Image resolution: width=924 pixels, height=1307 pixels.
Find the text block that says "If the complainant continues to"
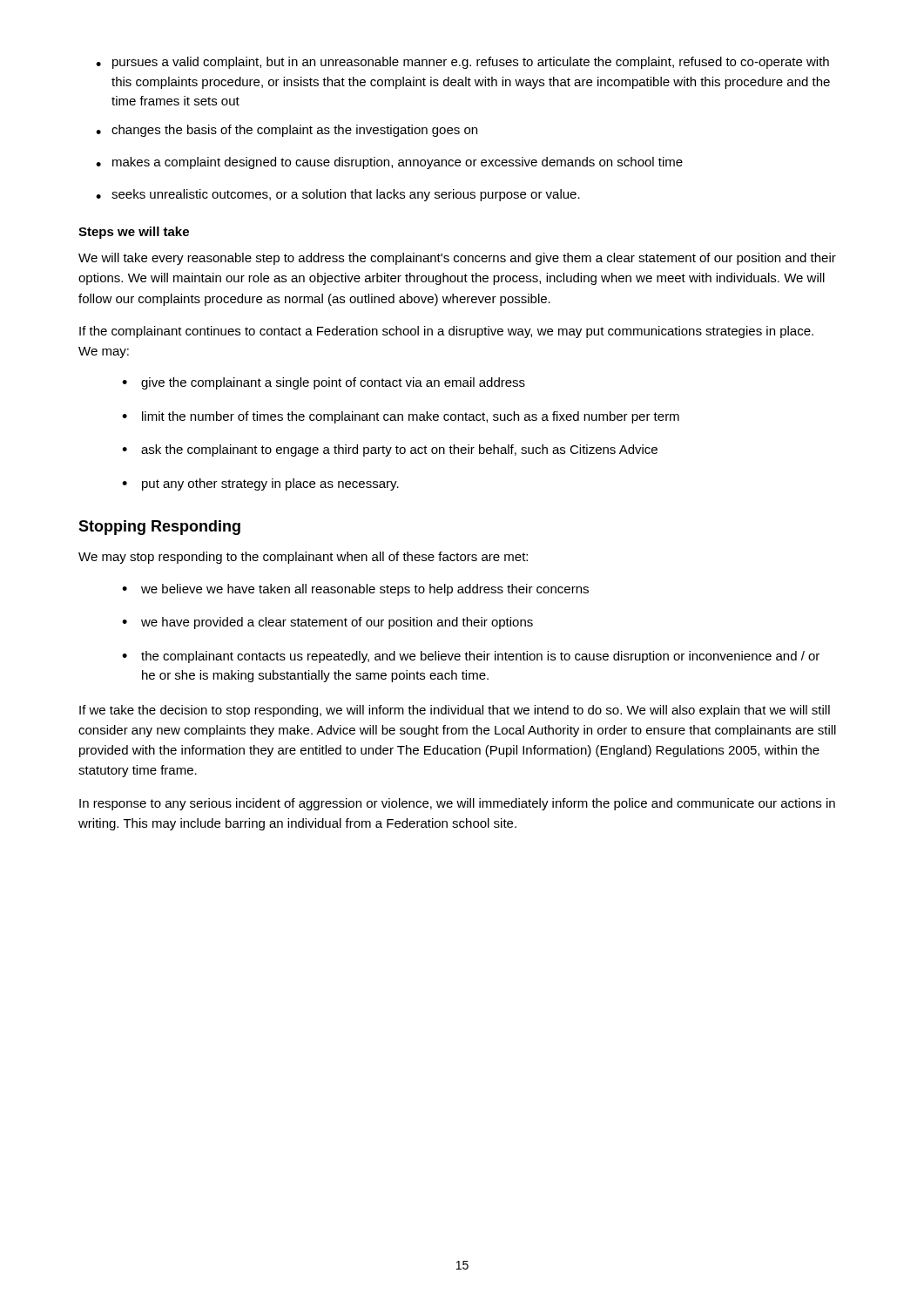point(446,341)
